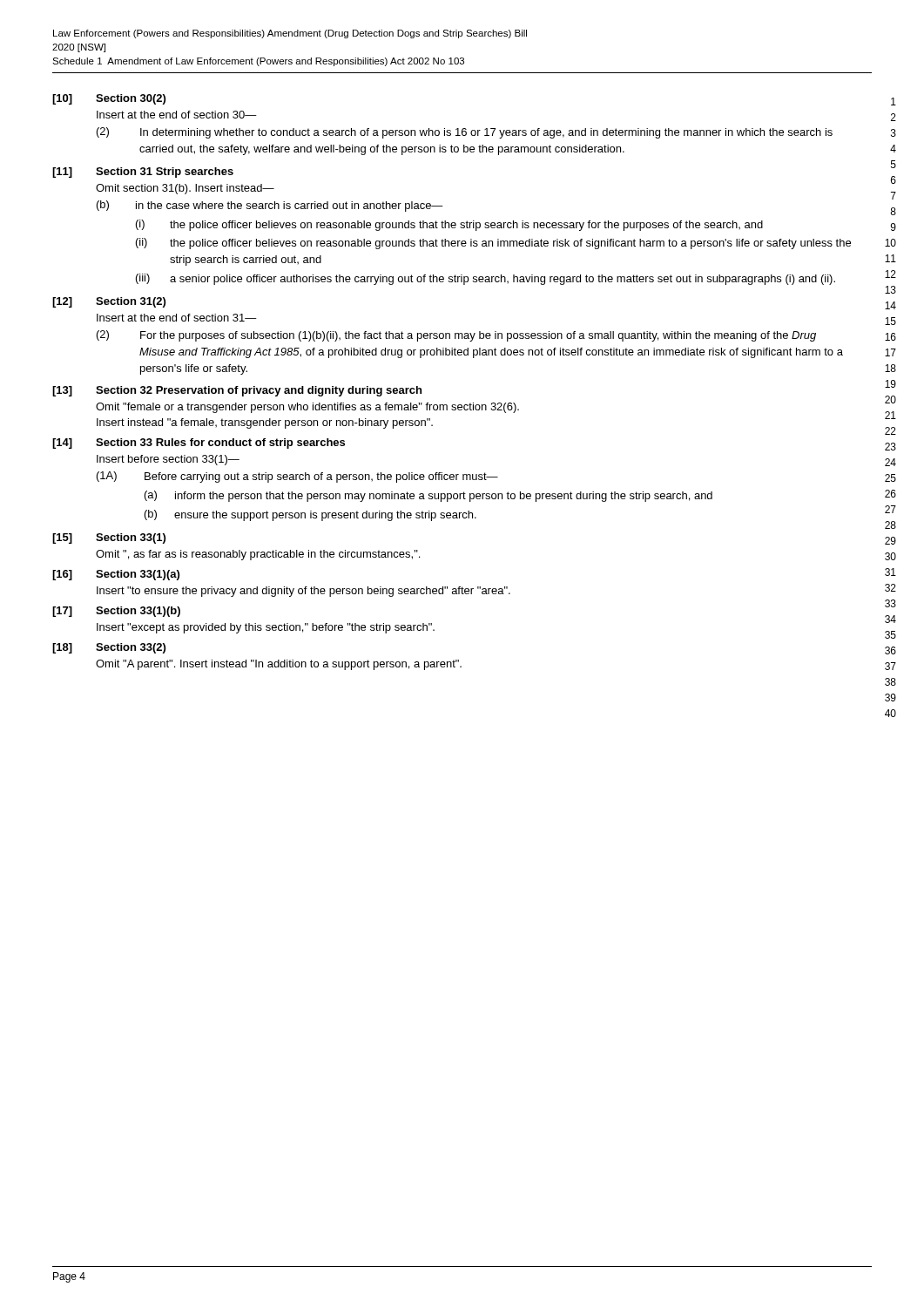This screenshot has width=924, height=1307.
Task: Find the text block with the text "Insert instead "a female, transgender person or"
Action: (x=265, y=423)
